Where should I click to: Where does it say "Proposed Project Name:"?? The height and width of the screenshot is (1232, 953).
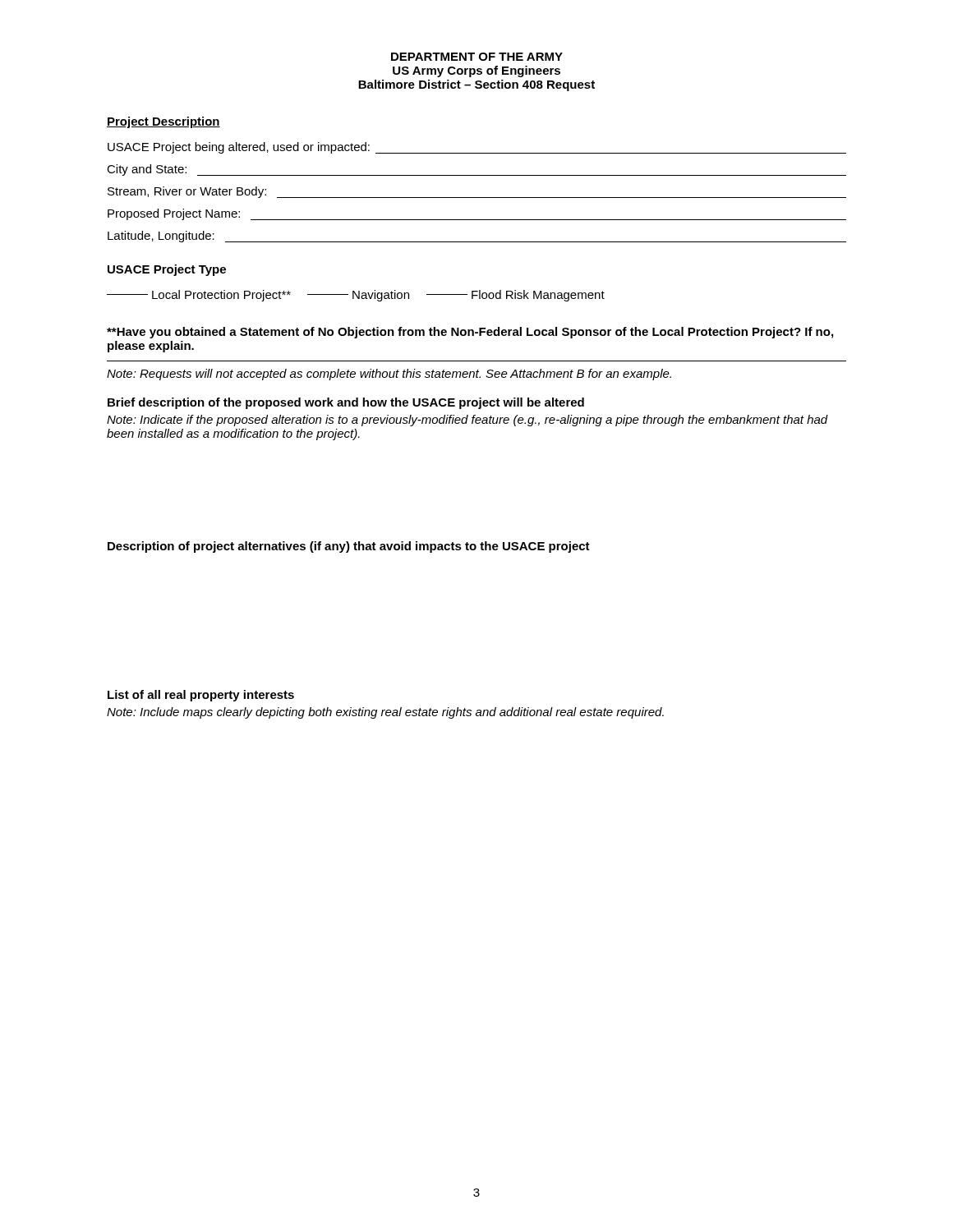476,213
